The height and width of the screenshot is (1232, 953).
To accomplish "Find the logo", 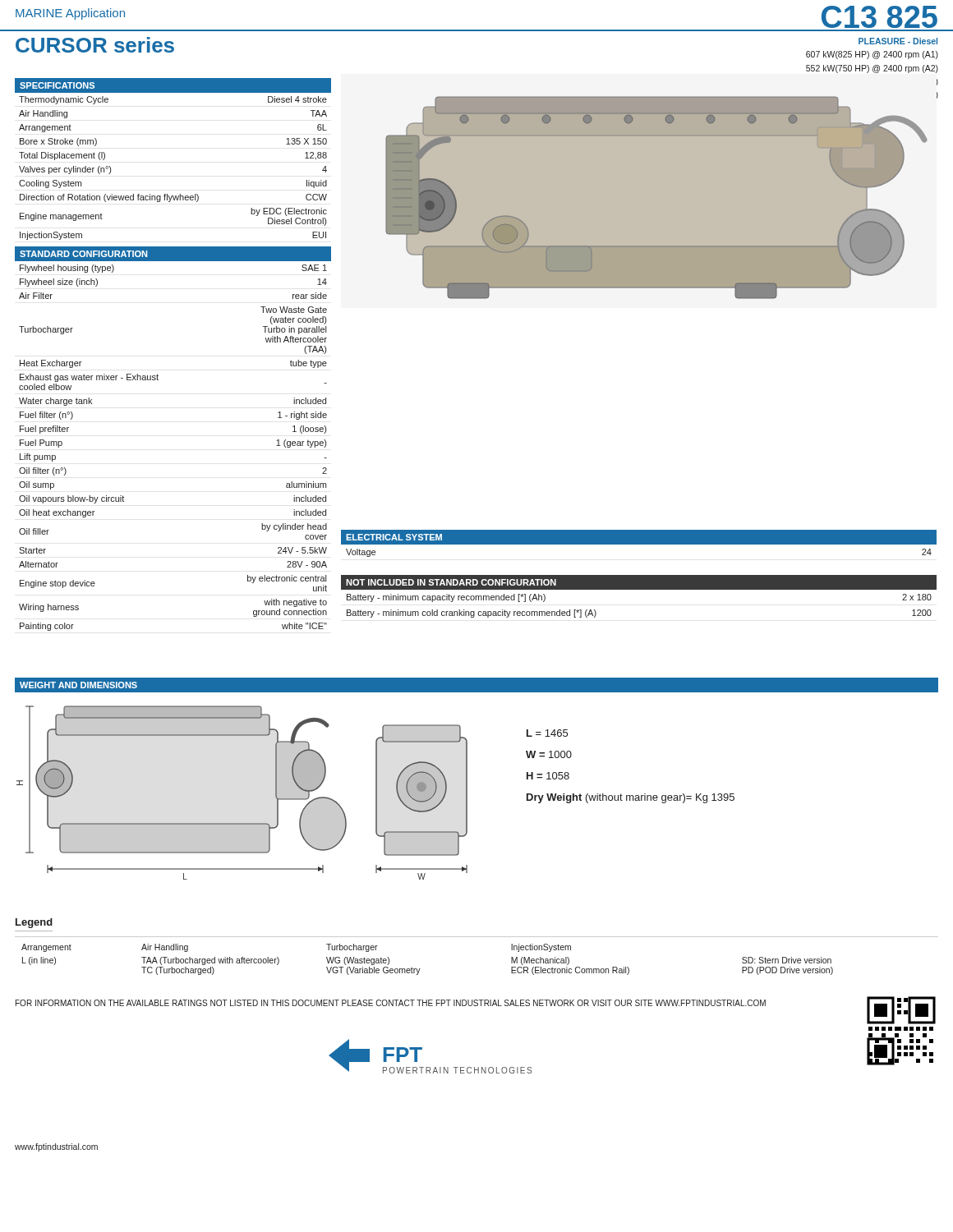I will tap(444, 1055).
